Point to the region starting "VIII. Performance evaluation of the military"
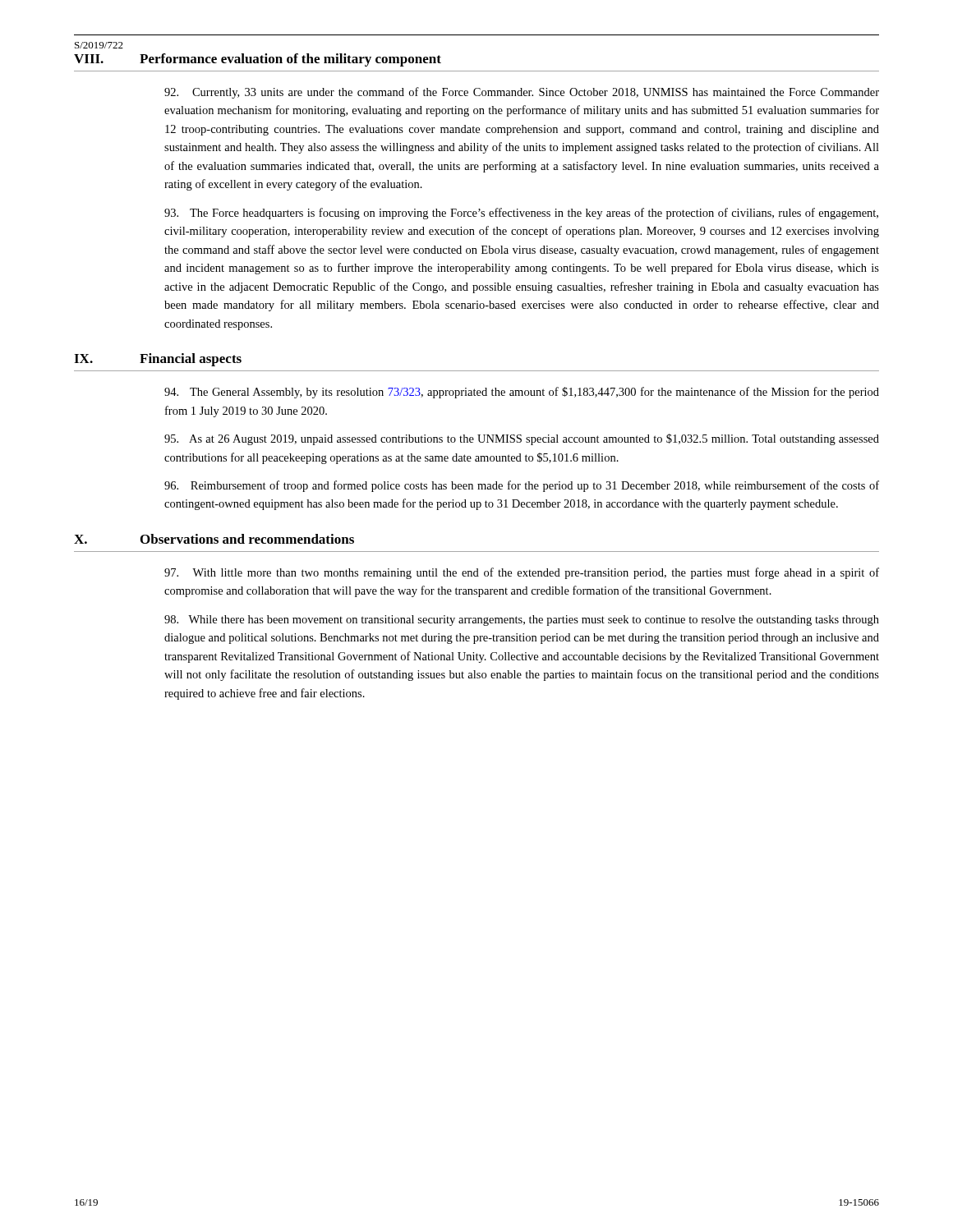 tap(258, 59)
